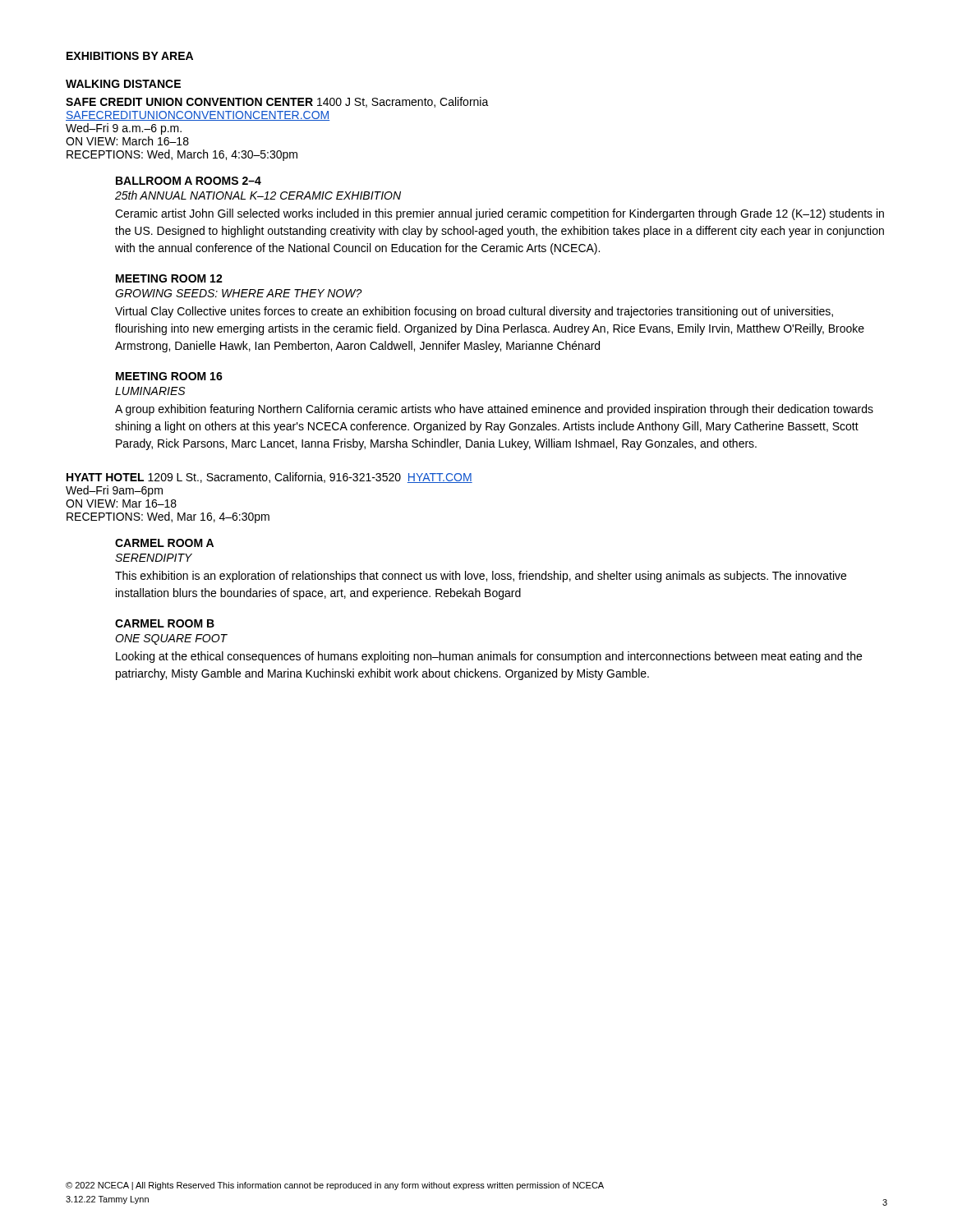Where is the passage that starts "Virtual Clay Collective unites"?
Image resolution: width=953 pixels, height=1232 pixels.
pos(490,329)
